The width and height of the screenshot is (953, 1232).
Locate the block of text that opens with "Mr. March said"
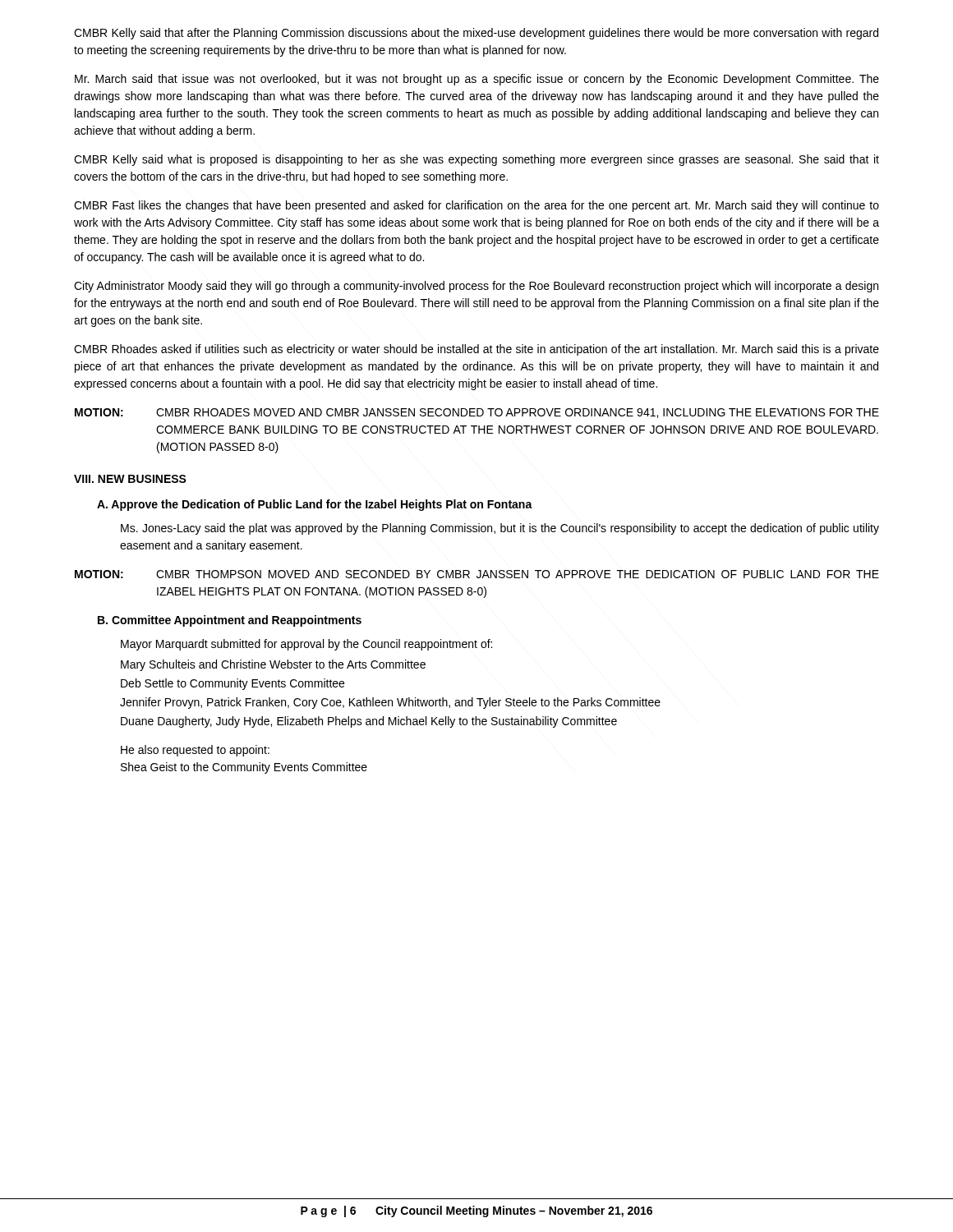pos(476,105)
